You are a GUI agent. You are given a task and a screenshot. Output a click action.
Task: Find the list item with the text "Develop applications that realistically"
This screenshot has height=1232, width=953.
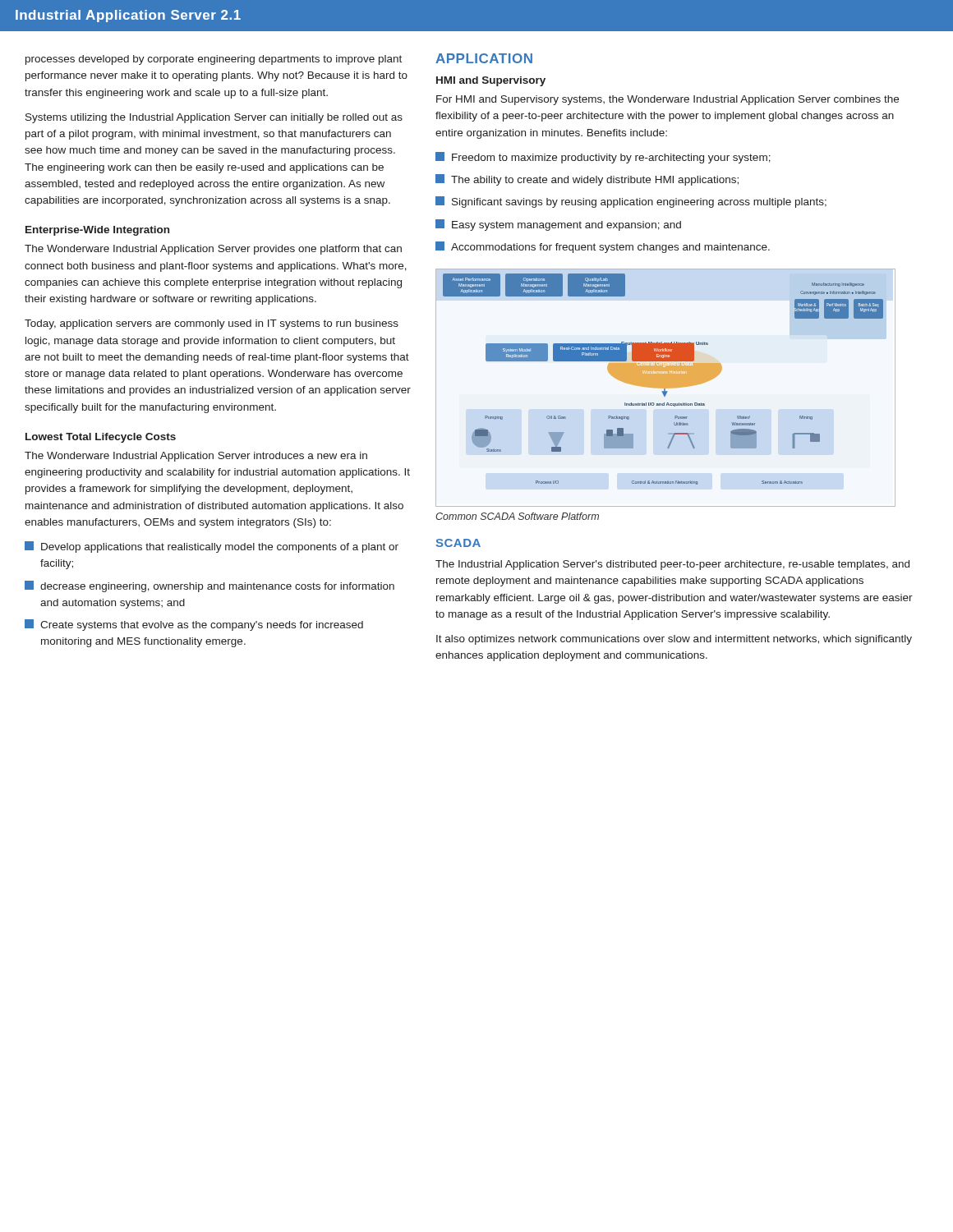coord(218,555)
